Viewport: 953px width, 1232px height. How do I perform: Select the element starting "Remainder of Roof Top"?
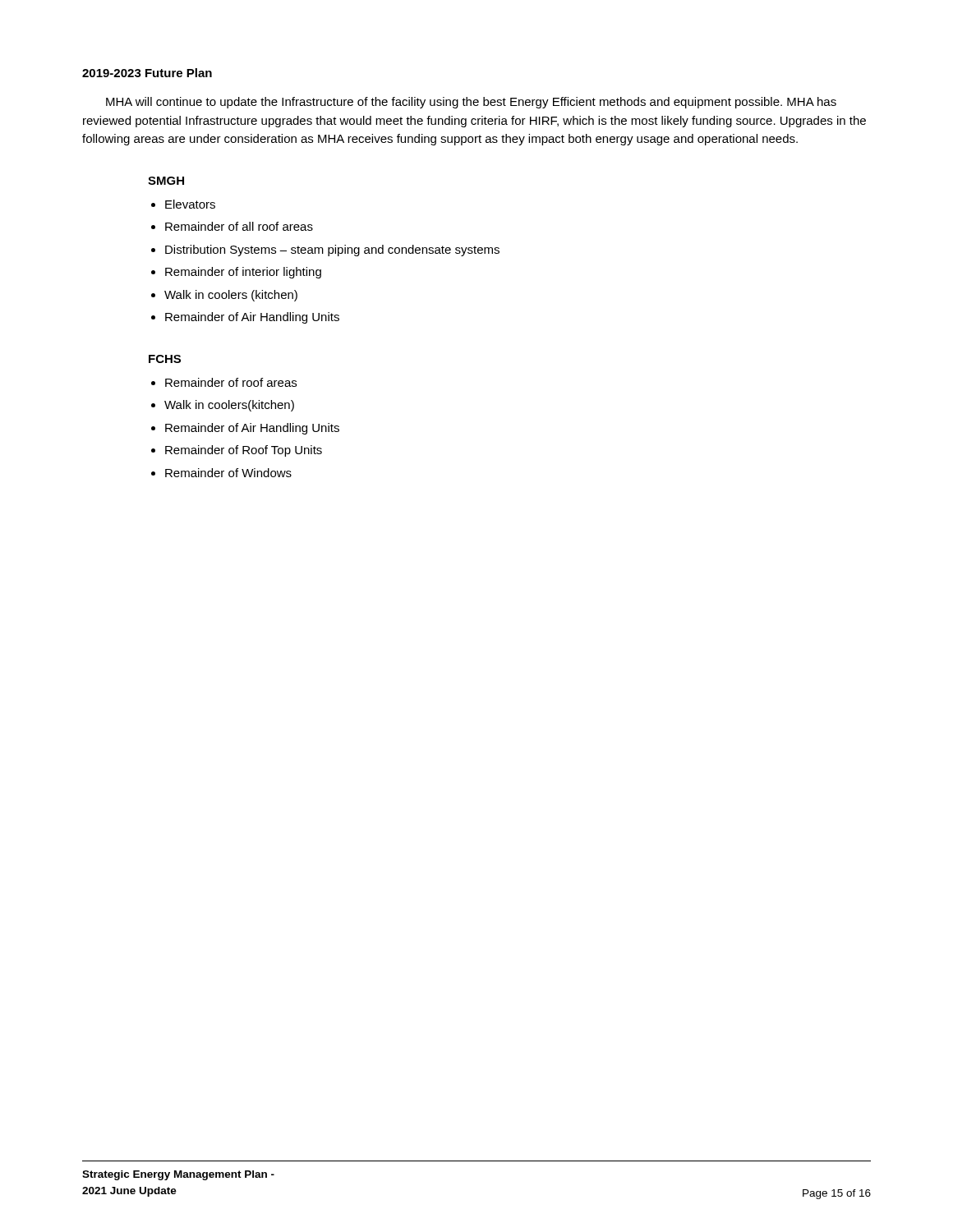coord(243,450)
